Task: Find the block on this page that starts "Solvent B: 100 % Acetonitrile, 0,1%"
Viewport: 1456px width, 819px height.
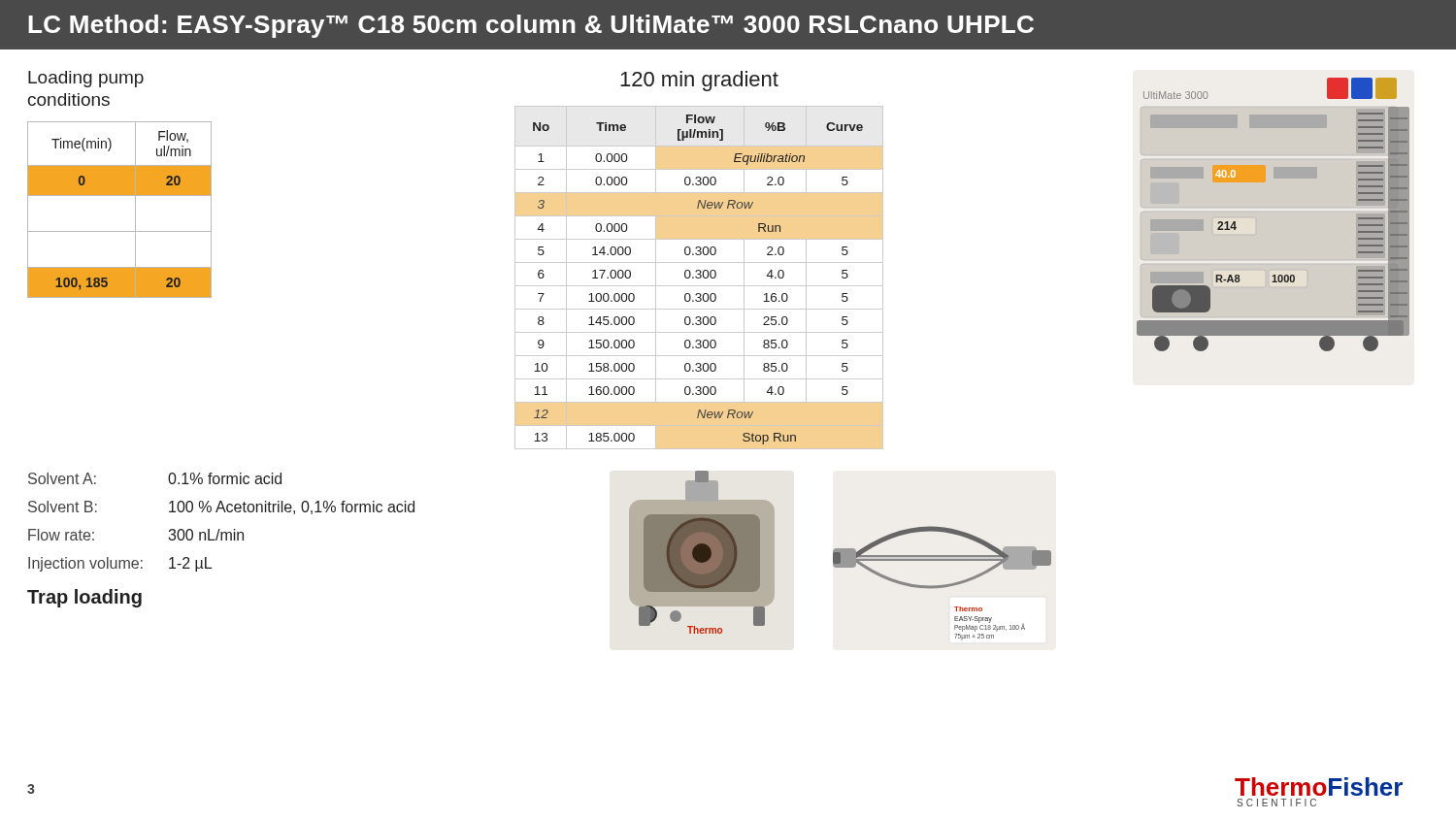Action: click(221, 507)
